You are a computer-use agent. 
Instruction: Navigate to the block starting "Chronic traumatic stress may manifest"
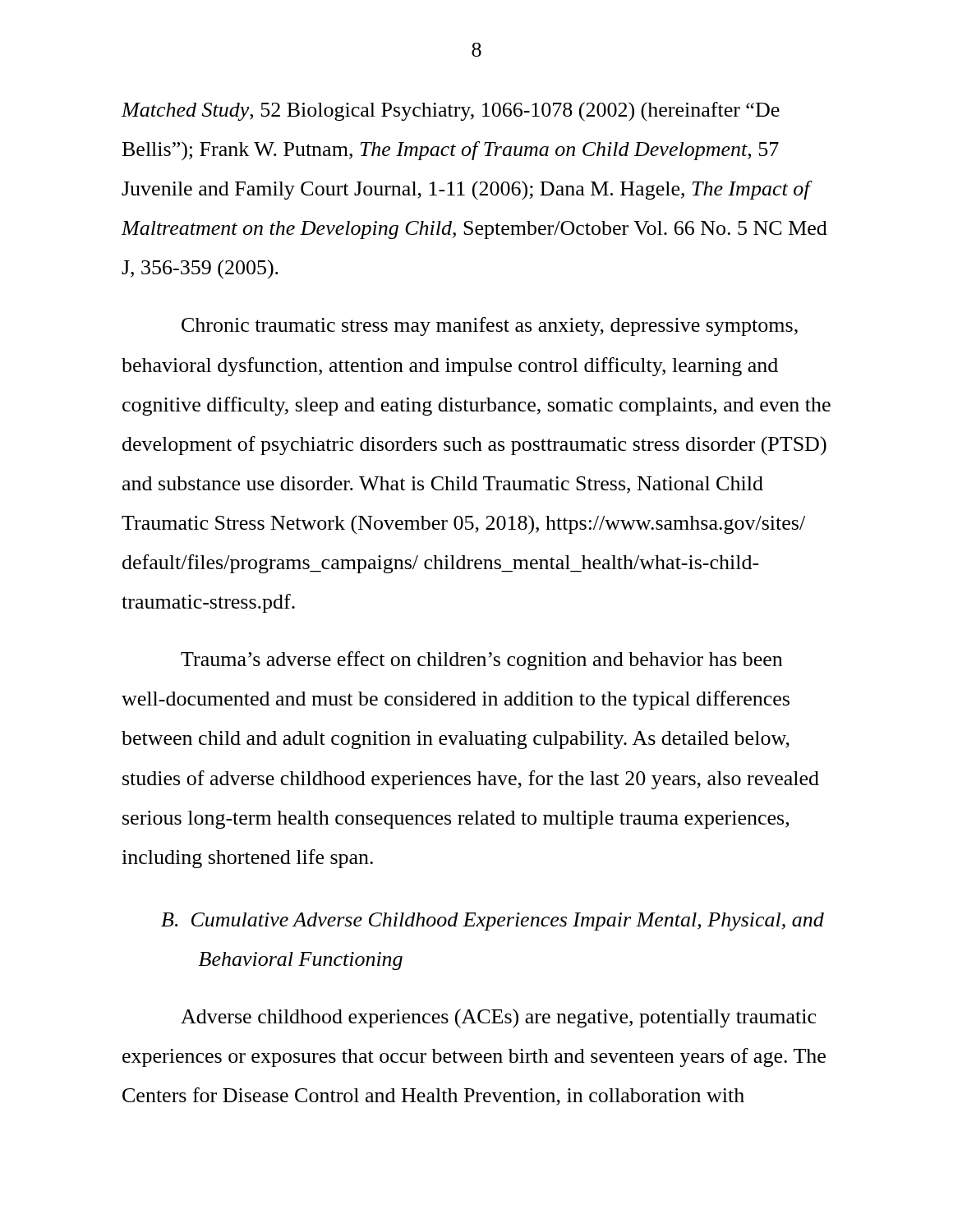point(490,326)
